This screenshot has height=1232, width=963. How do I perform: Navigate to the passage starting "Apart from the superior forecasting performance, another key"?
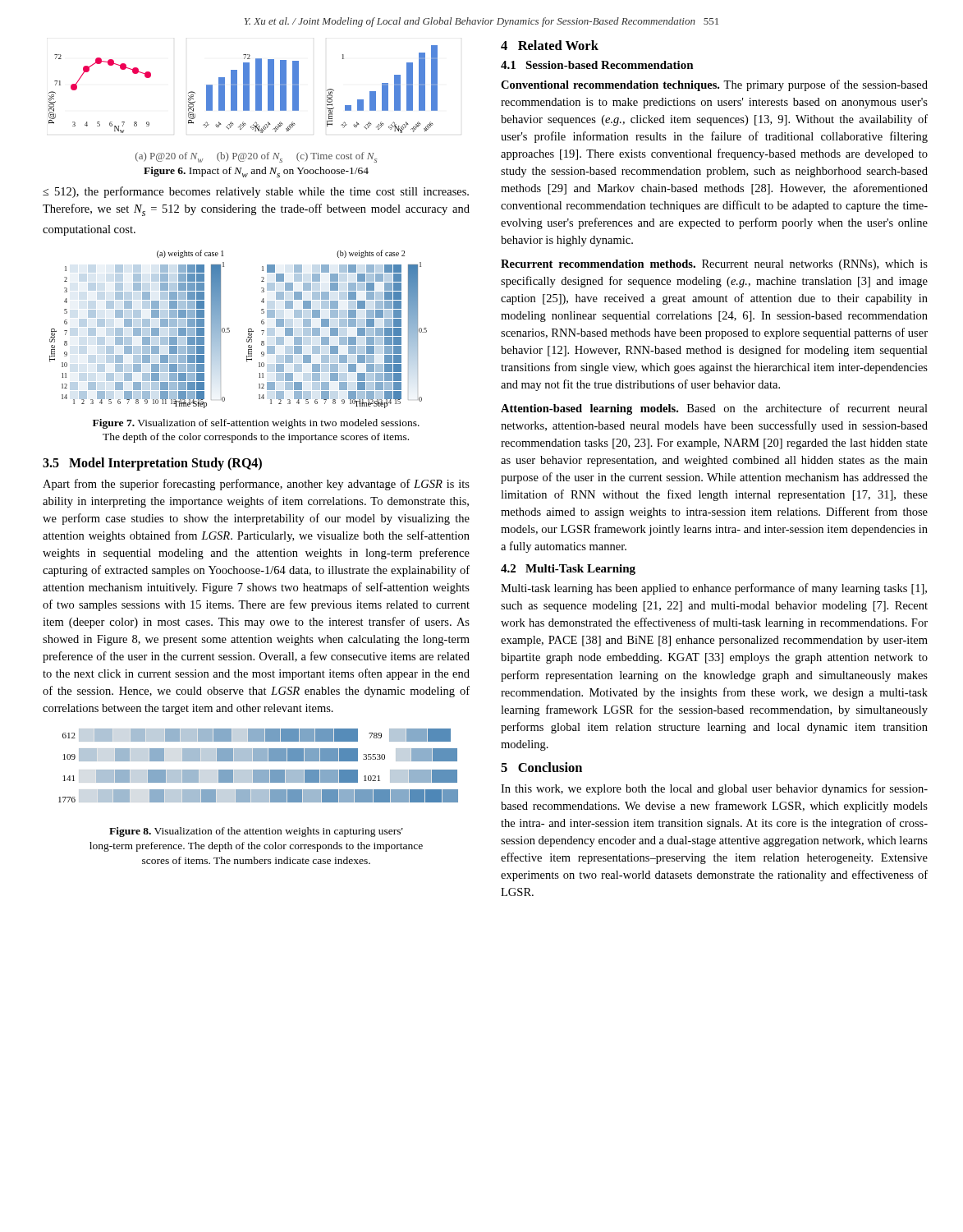click(256, 596)
